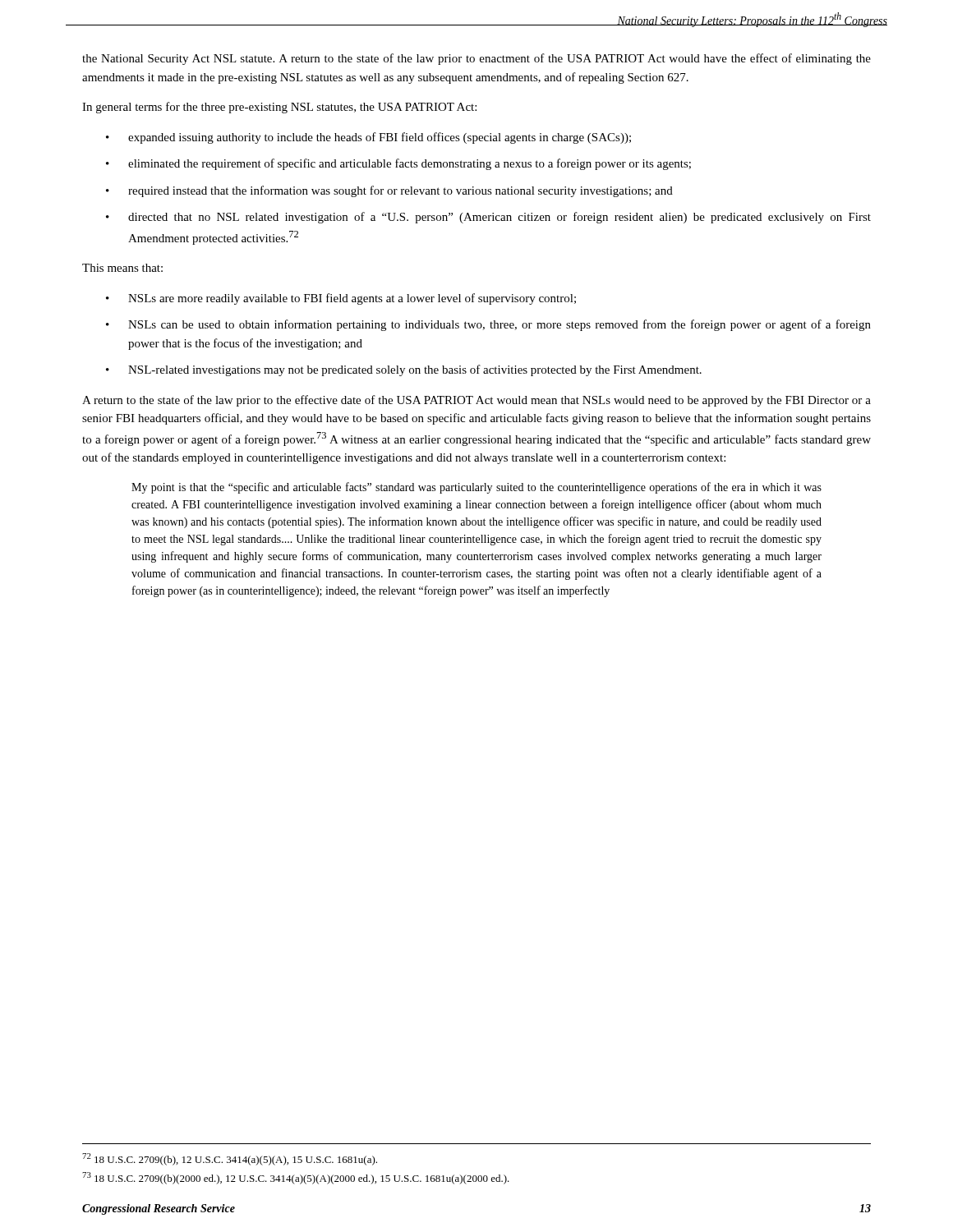Click the passage that begins "• NSL-related investigations may not be predicated solely"
Image resolution: width=953 pixels, height=1232 pixels.
[x=476, y=370]
